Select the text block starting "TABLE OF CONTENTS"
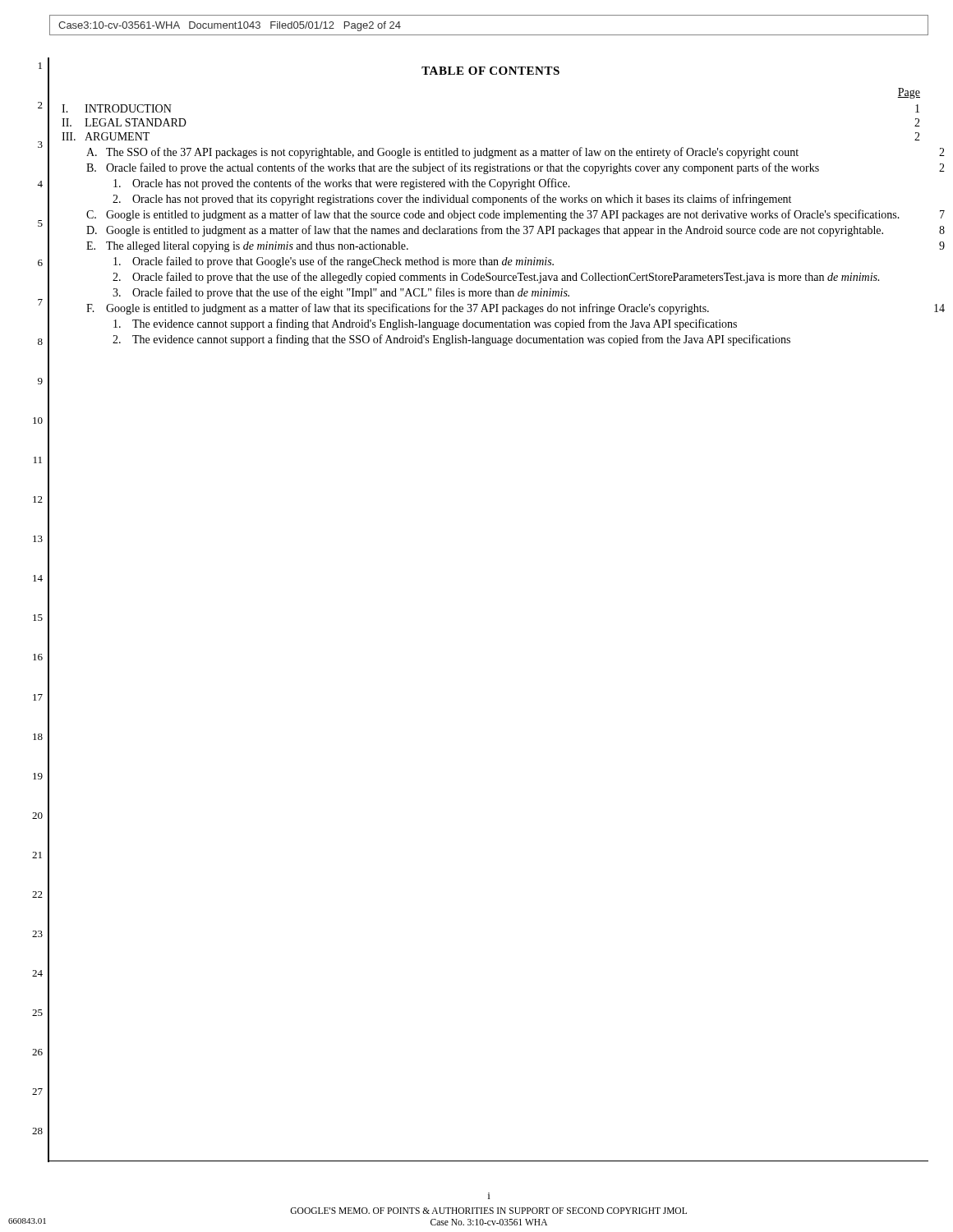Viewport: 953px width, 1232px height. tap(491, 71)
